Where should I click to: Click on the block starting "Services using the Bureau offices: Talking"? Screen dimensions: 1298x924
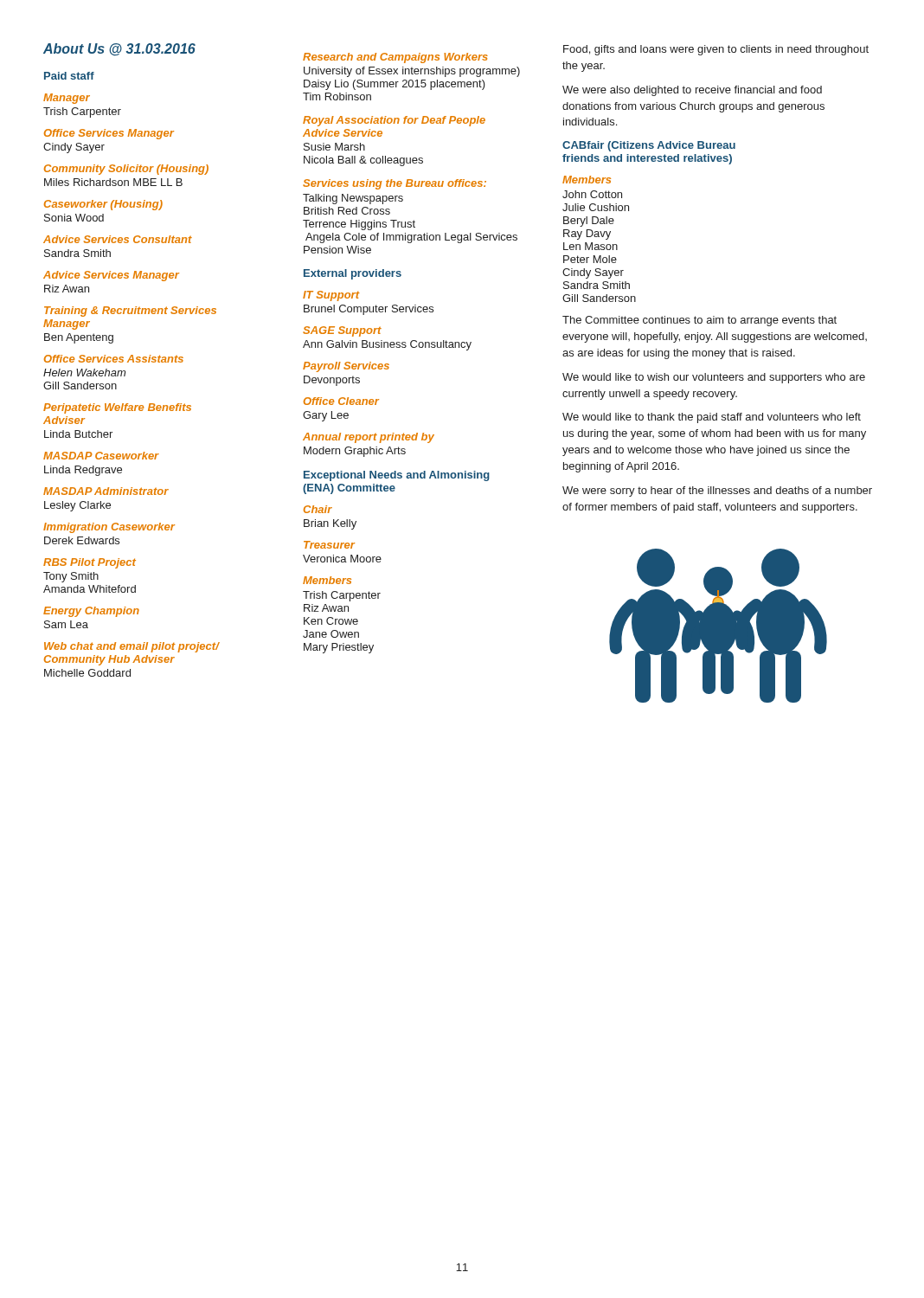point(420,216)
